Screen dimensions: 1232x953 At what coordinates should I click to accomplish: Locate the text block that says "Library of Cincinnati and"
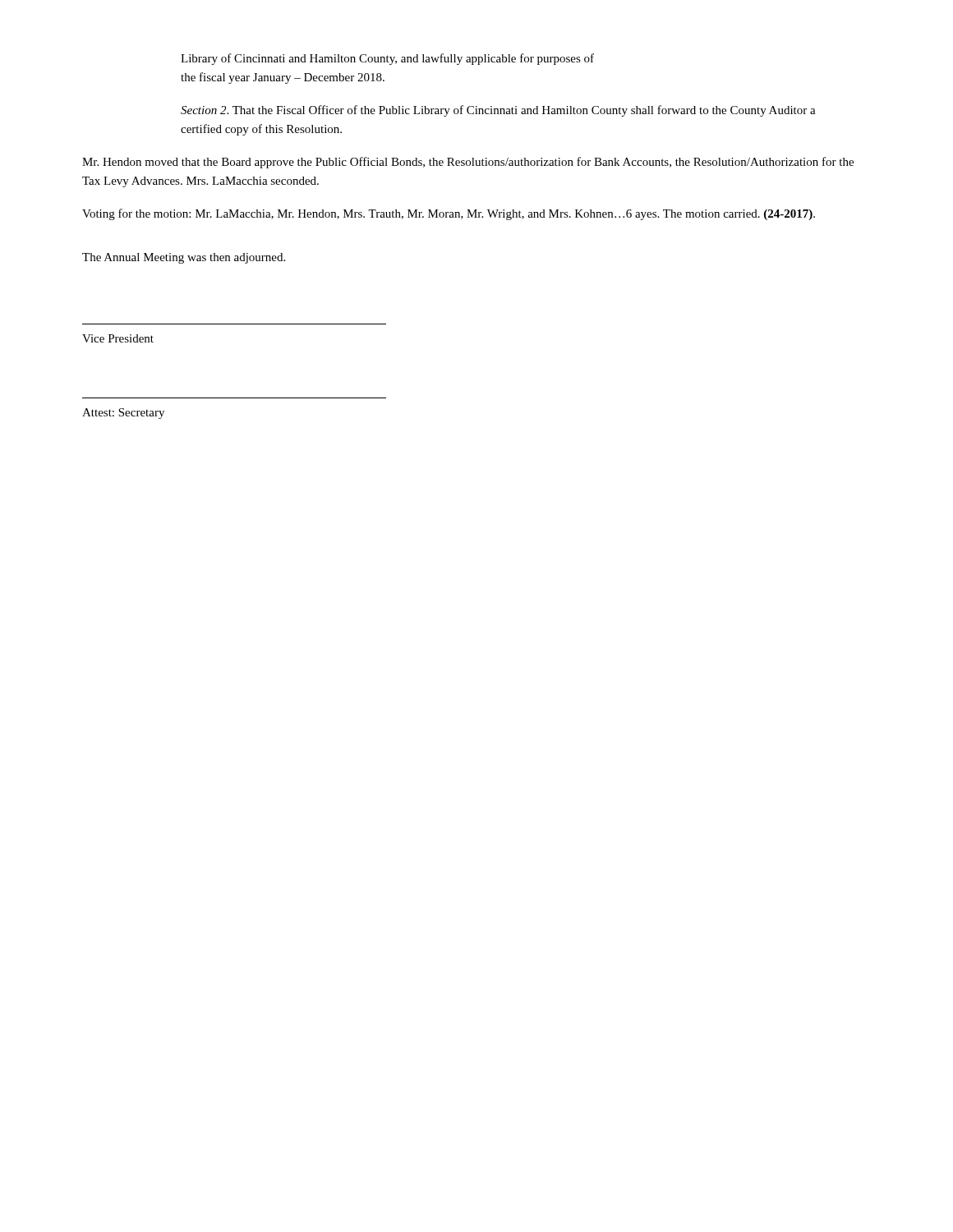pyautogui.click(x=501, y=68)
